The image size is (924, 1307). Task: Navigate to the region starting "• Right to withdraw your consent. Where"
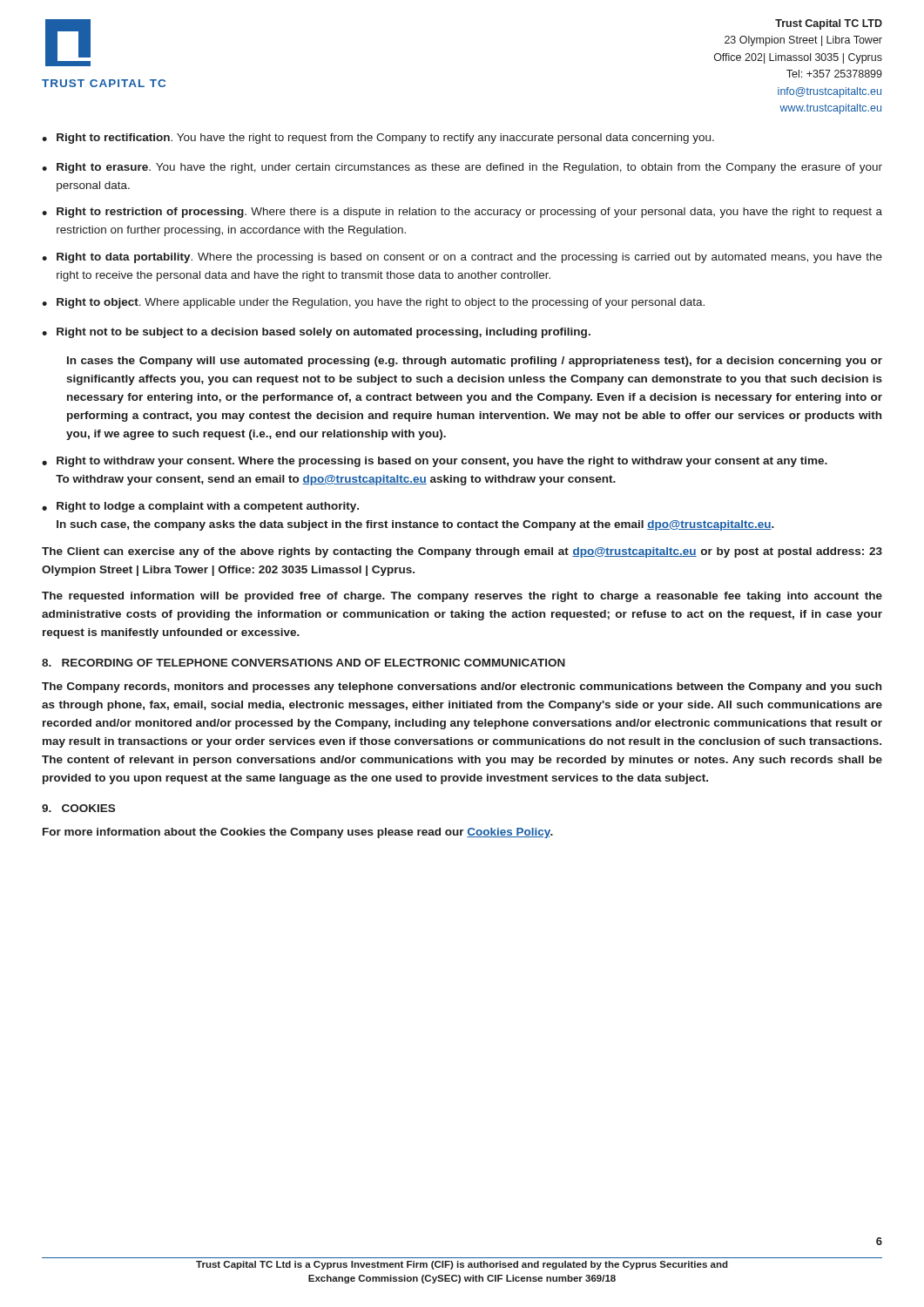462,470
